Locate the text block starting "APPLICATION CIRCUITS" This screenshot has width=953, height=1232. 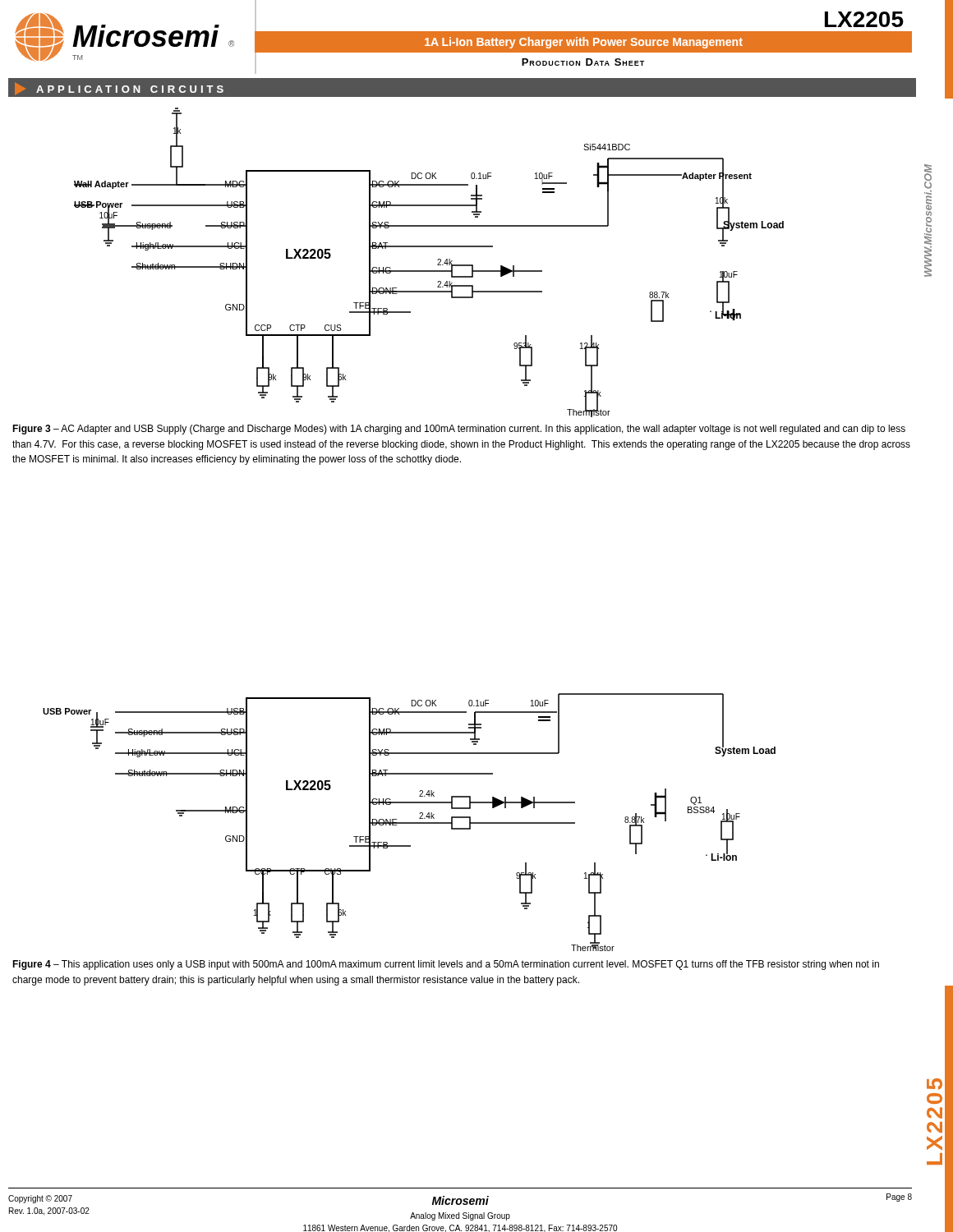pos(121,89)
